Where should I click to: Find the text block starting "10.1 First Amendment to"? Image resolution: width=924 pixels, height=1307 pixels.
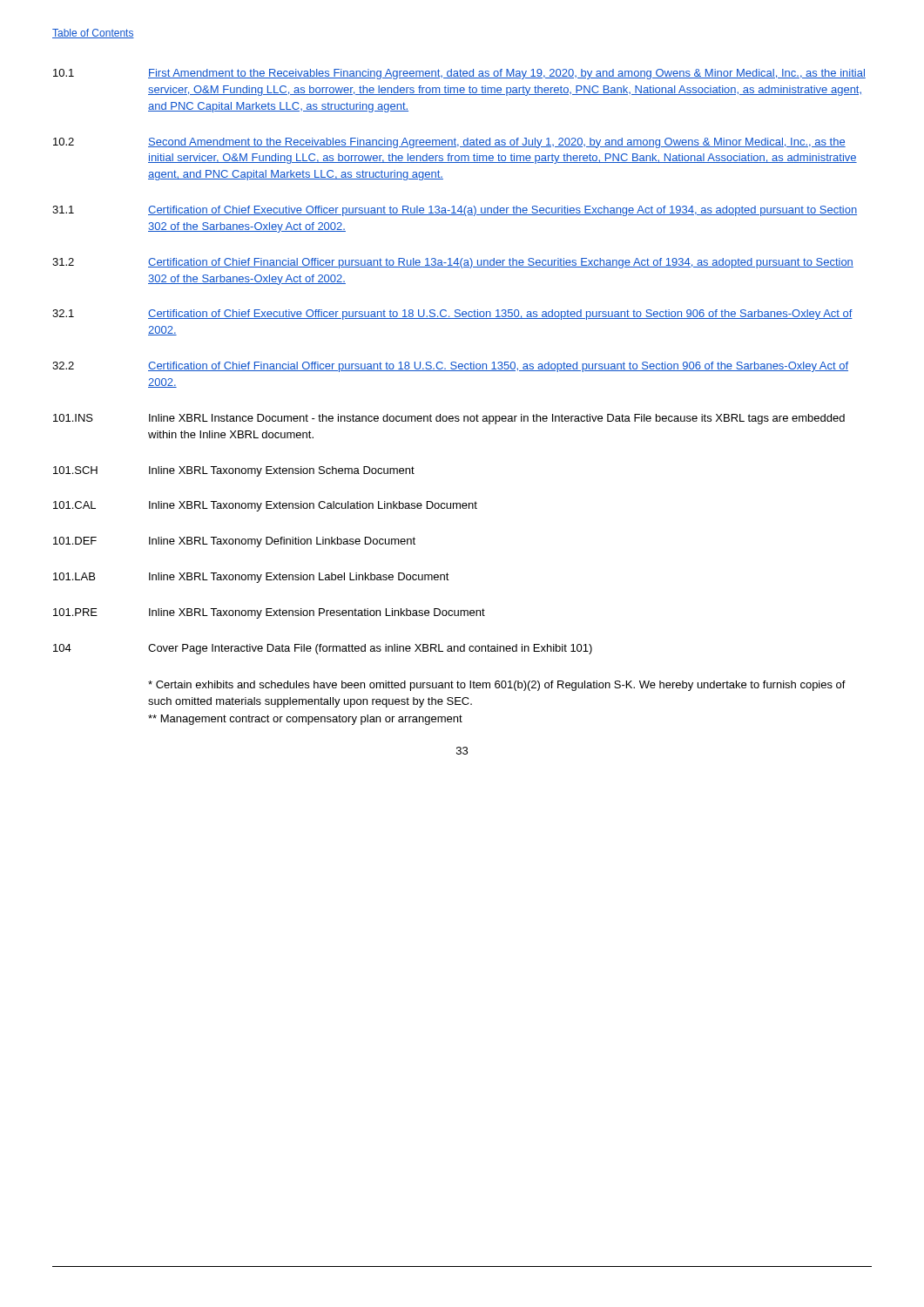tap(462, 90)
